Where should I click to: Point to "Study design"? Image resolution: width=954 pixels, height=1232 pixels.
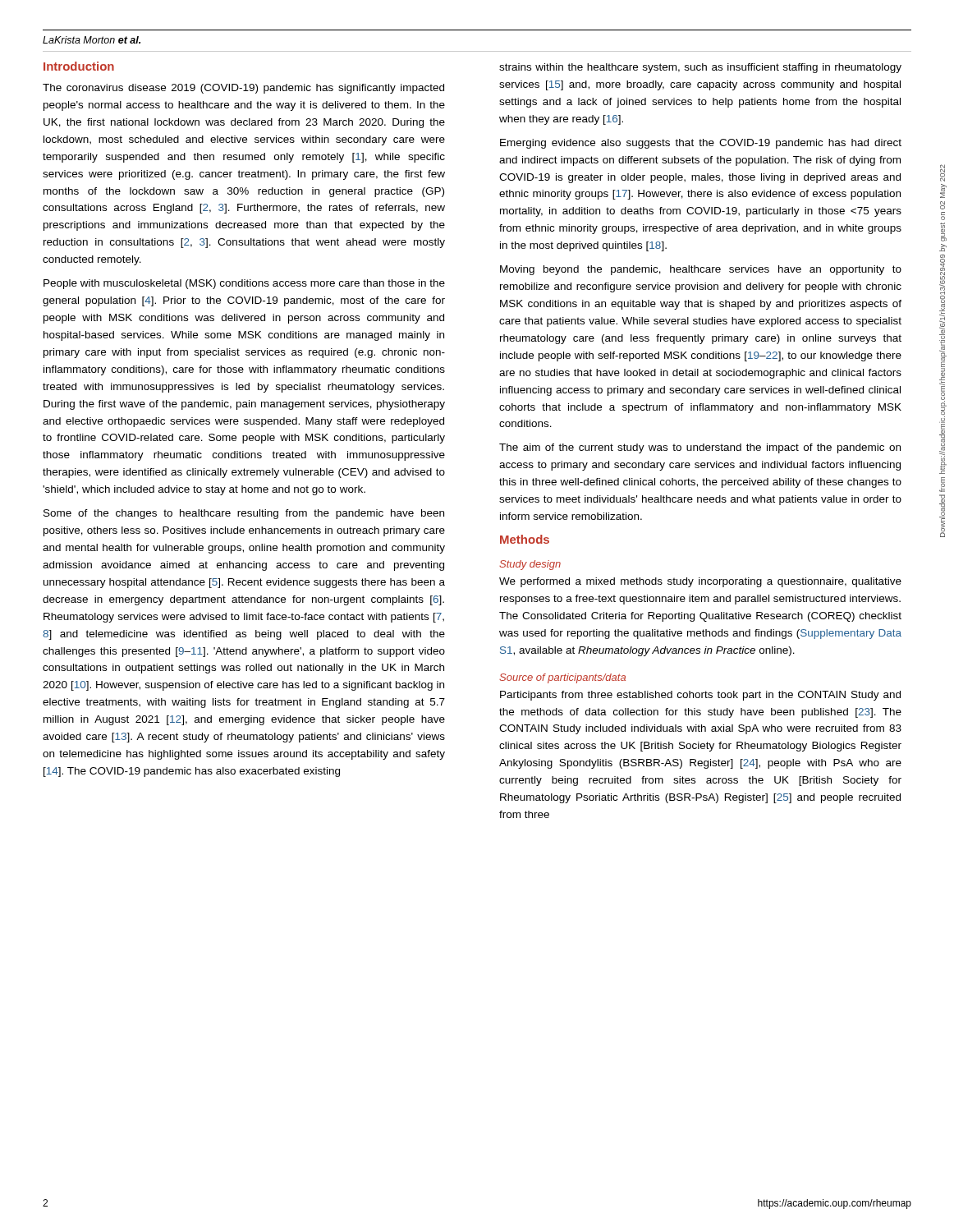coord(530,565)
